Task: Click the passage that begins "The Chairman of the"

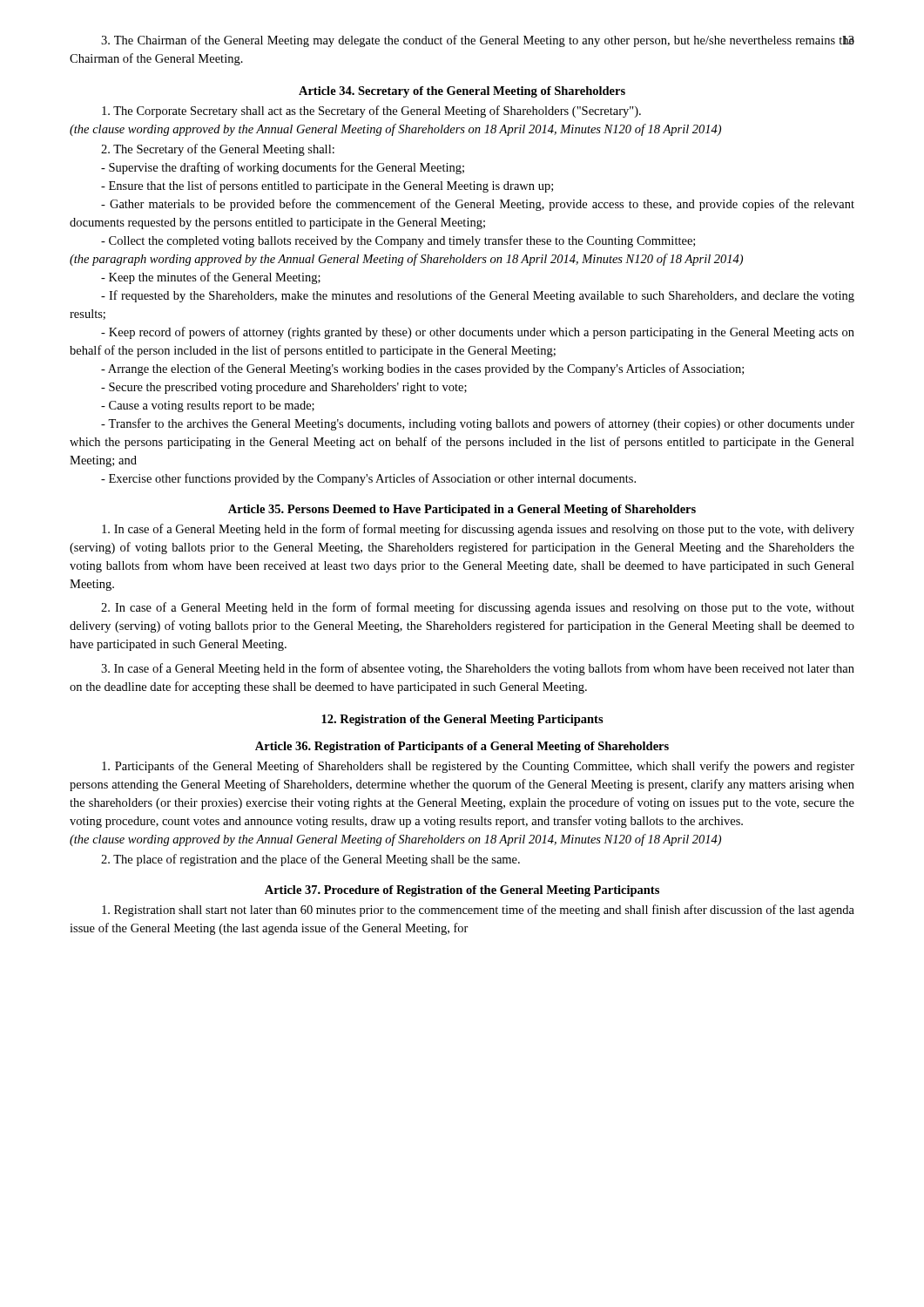Action: [x=462, y=50]
